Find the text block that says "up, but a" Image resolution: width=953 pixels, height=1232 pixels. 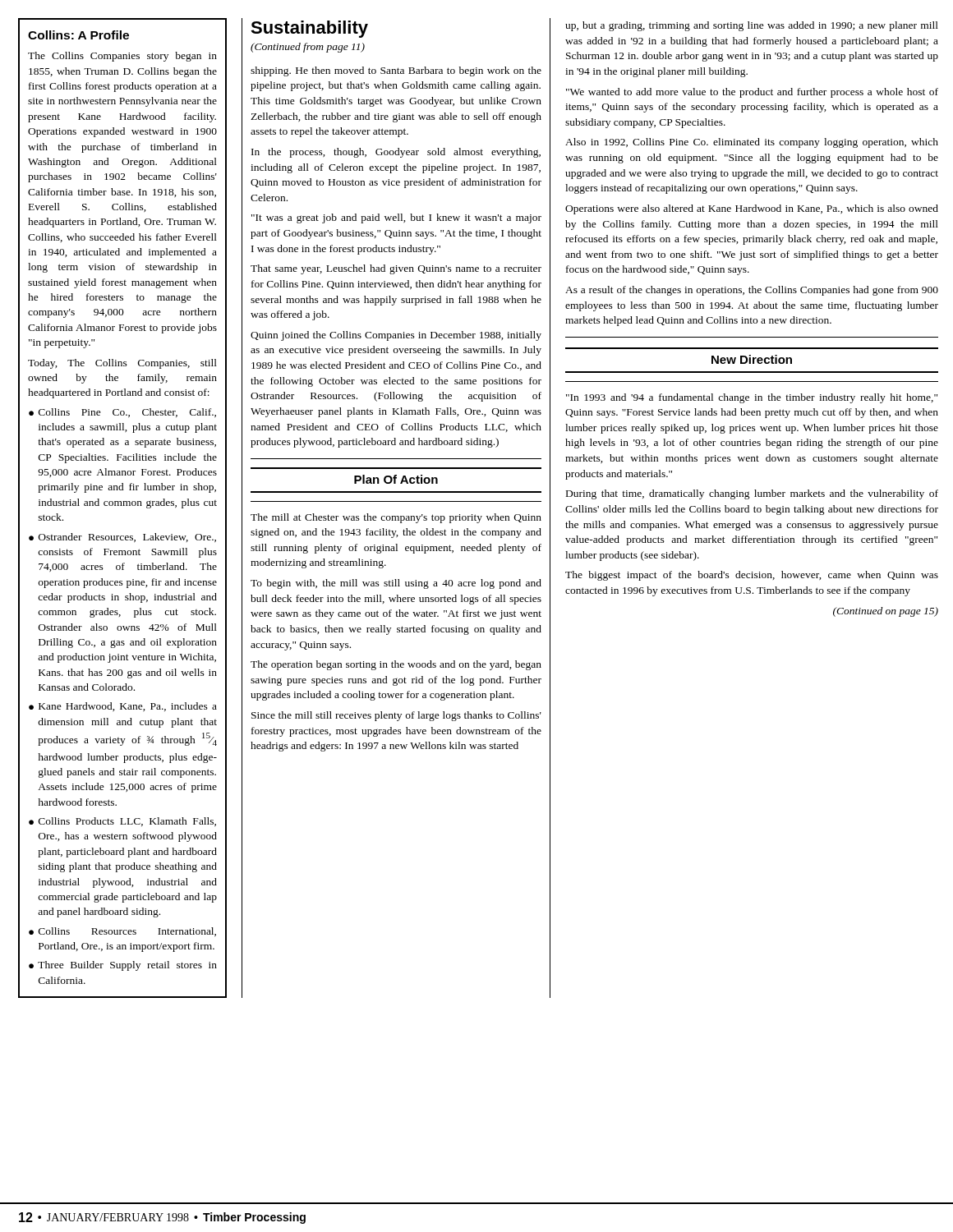pos(752,48)
